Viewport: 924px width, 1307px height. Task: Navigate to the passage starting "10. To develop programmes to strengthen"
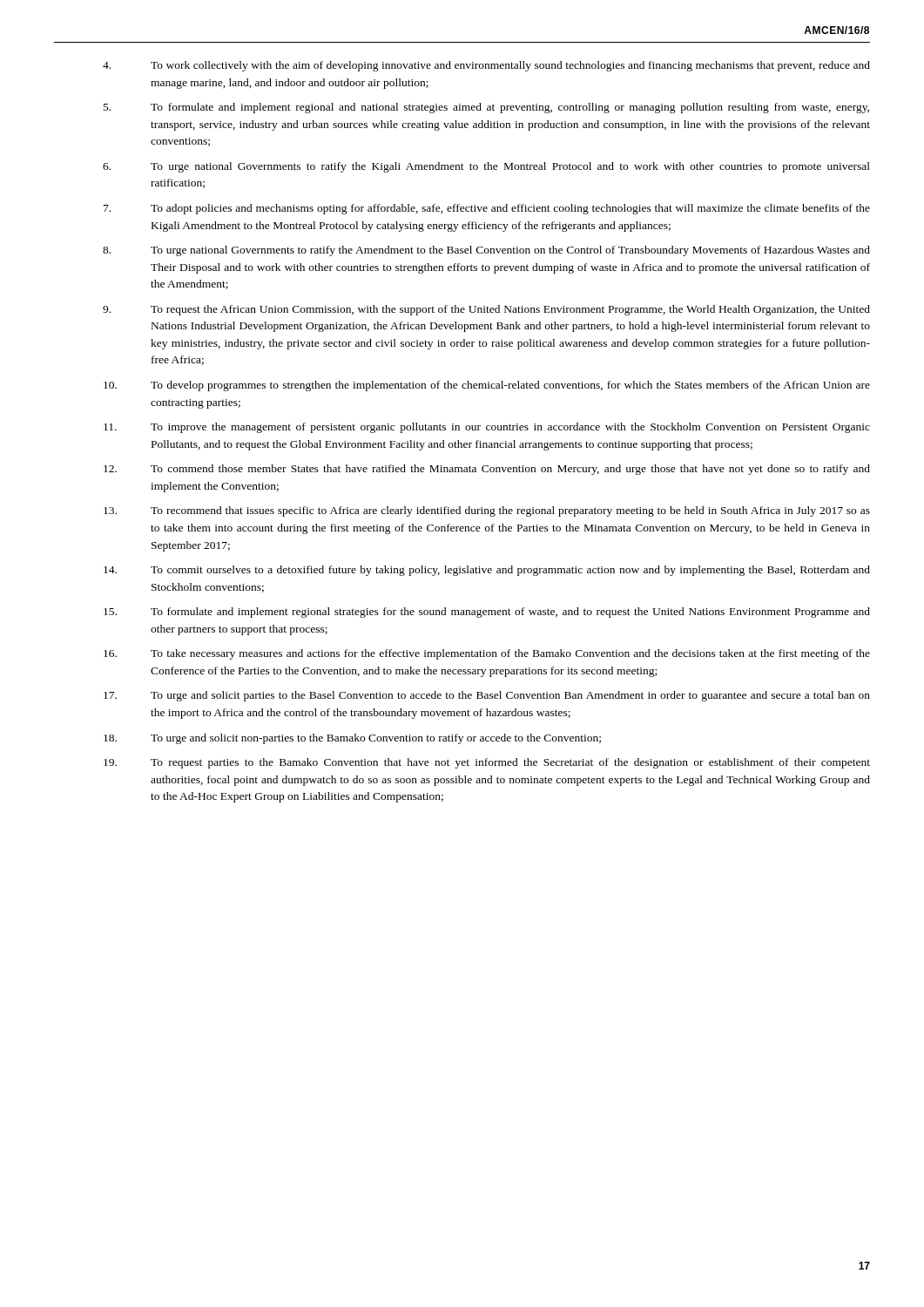tap(482, 393)
